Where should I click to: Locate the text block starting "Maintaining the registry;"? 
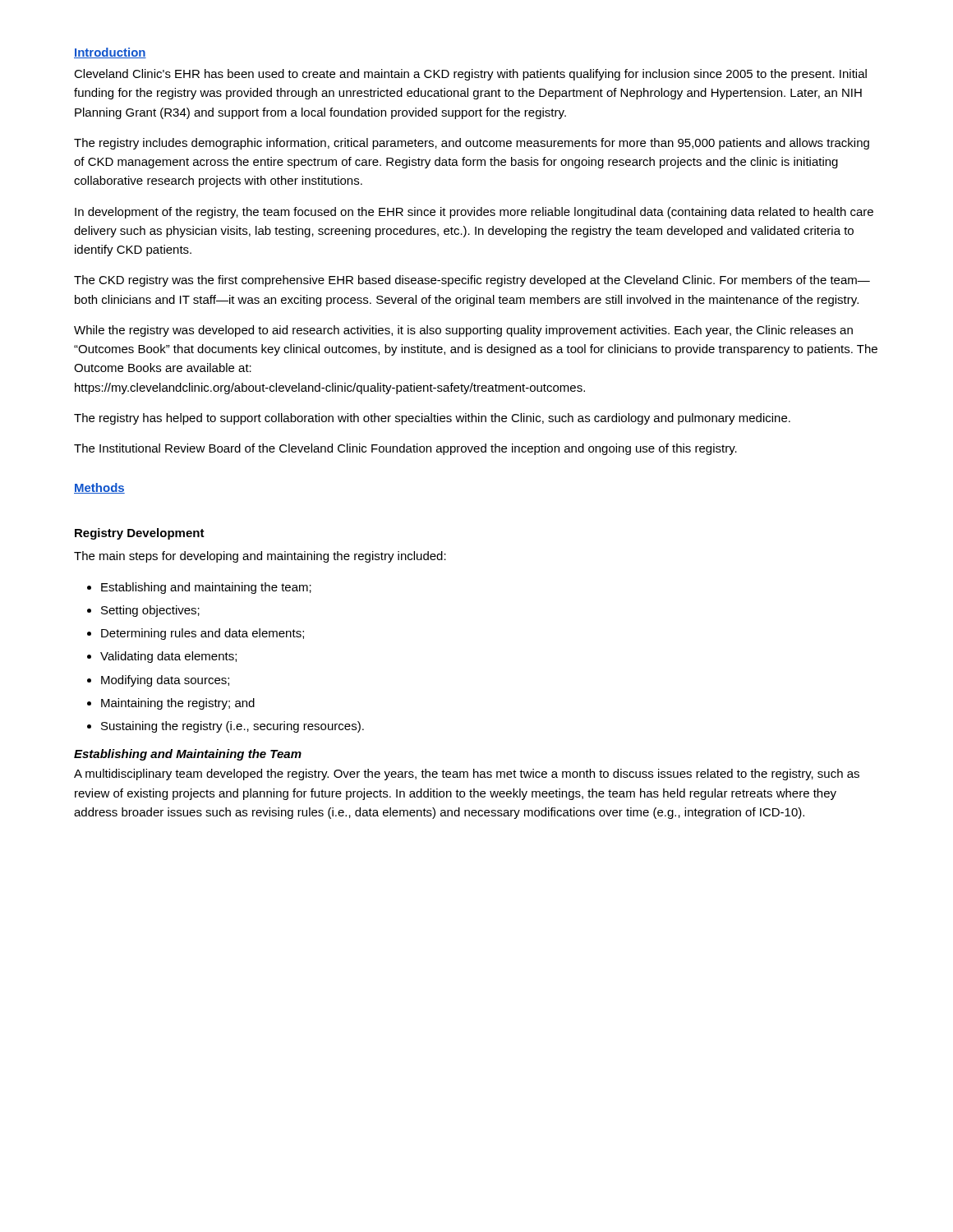coord(178,702)
